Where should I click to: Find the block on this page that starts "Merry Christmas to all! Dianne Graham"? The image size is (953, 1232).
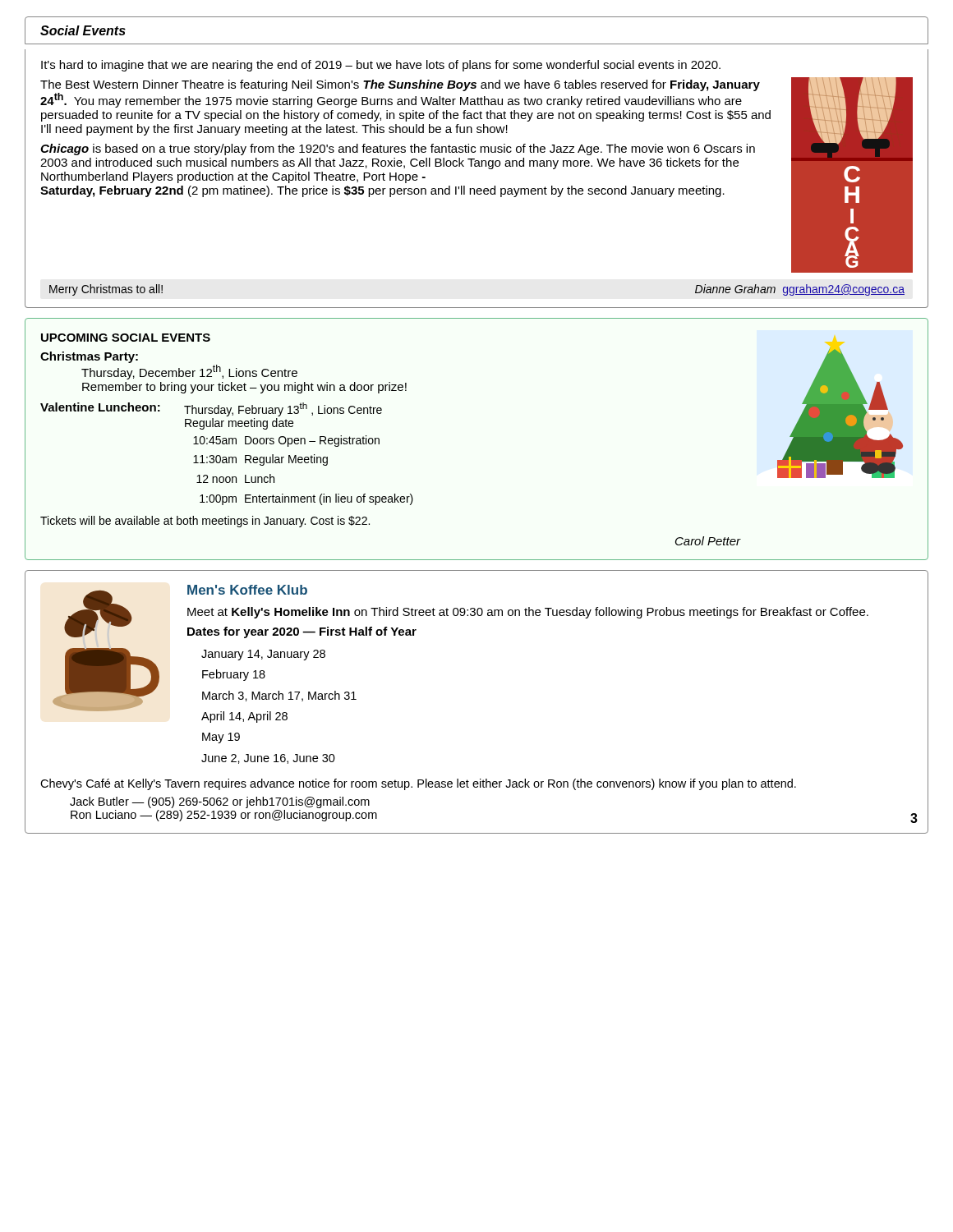click(106, 290)
